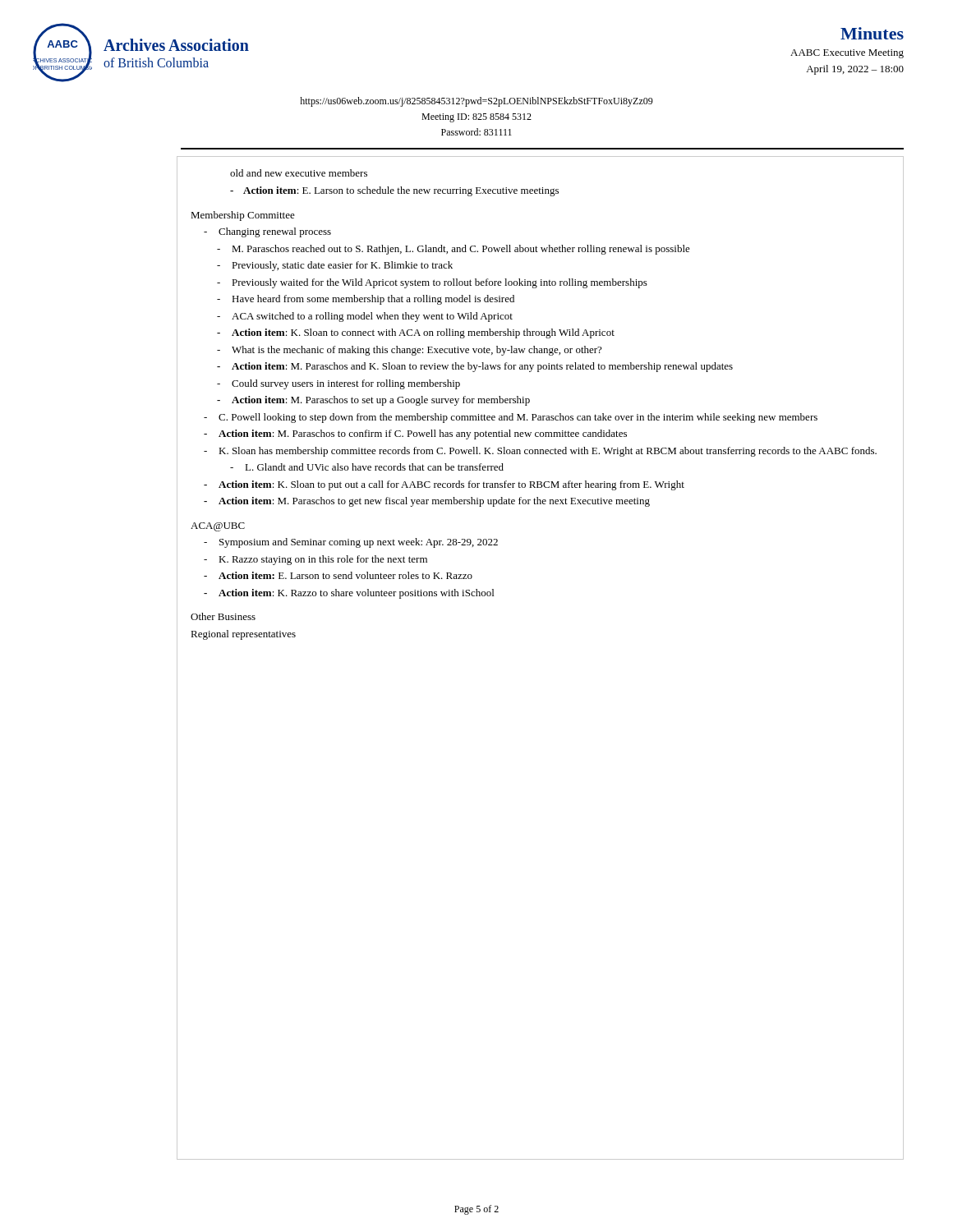The image size is (953, 1232).
Task: Locate the block of text that opens with "- Previously waited for the Wild Apricot system"
Action: (x=553, y=282)
